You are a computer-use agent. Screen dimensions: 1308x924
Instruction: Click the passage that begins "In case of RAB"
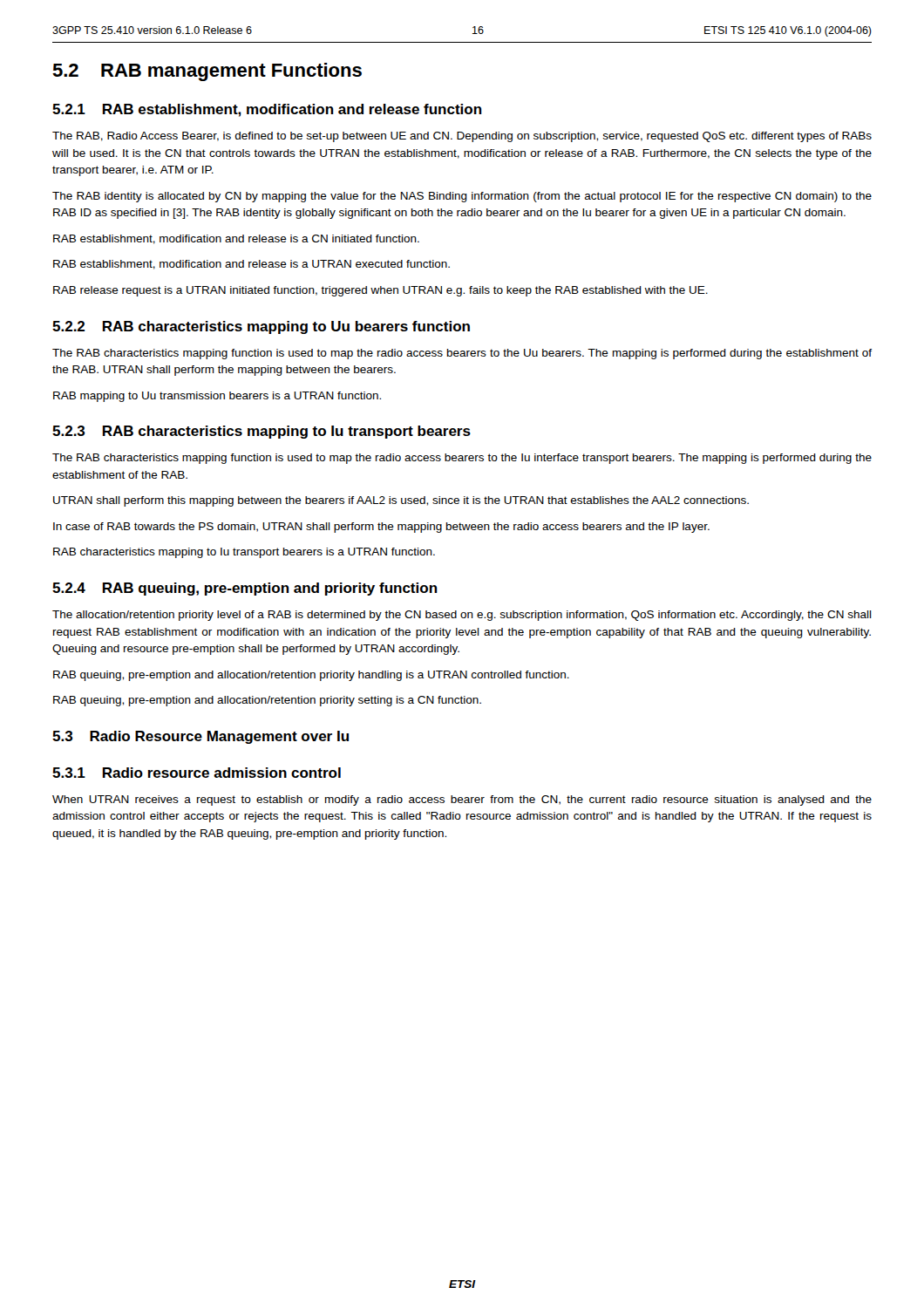[x=462, y=526]
